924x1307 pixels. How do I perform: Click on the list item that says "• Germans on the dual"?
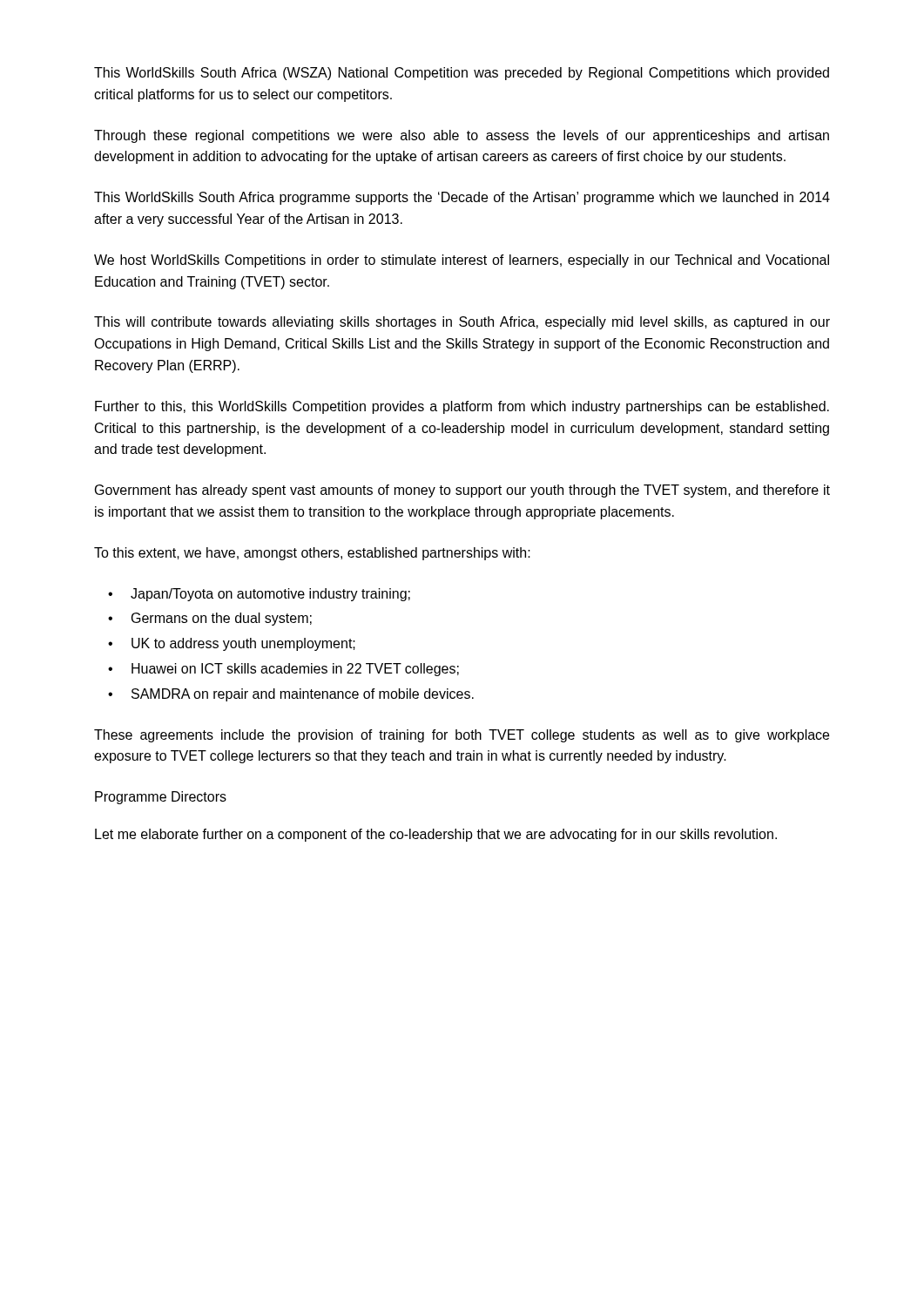tap(210, 619)
